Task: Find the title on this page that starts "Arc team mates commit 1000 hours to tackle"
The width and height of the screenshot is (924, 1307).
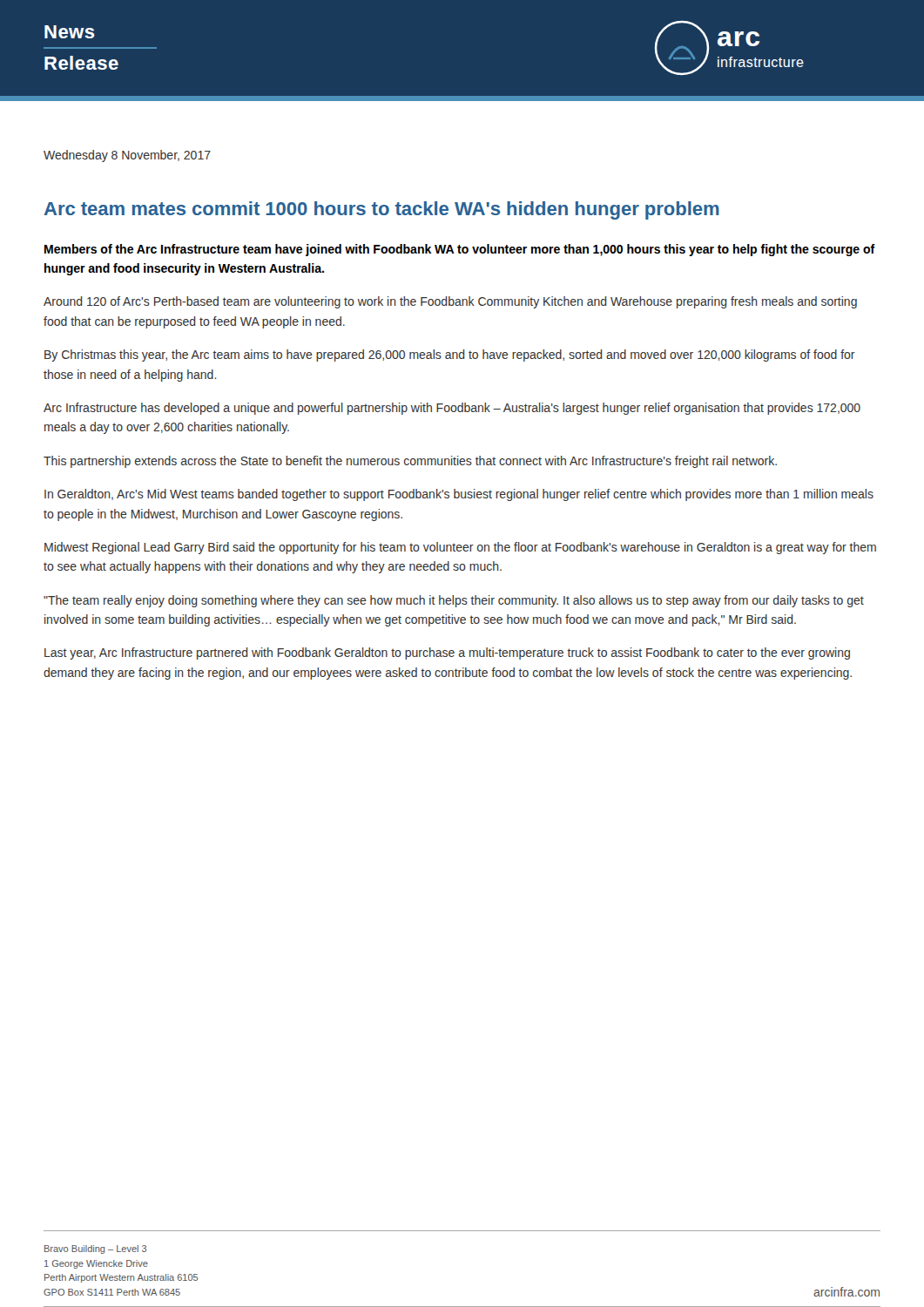Action: [382, 209]
